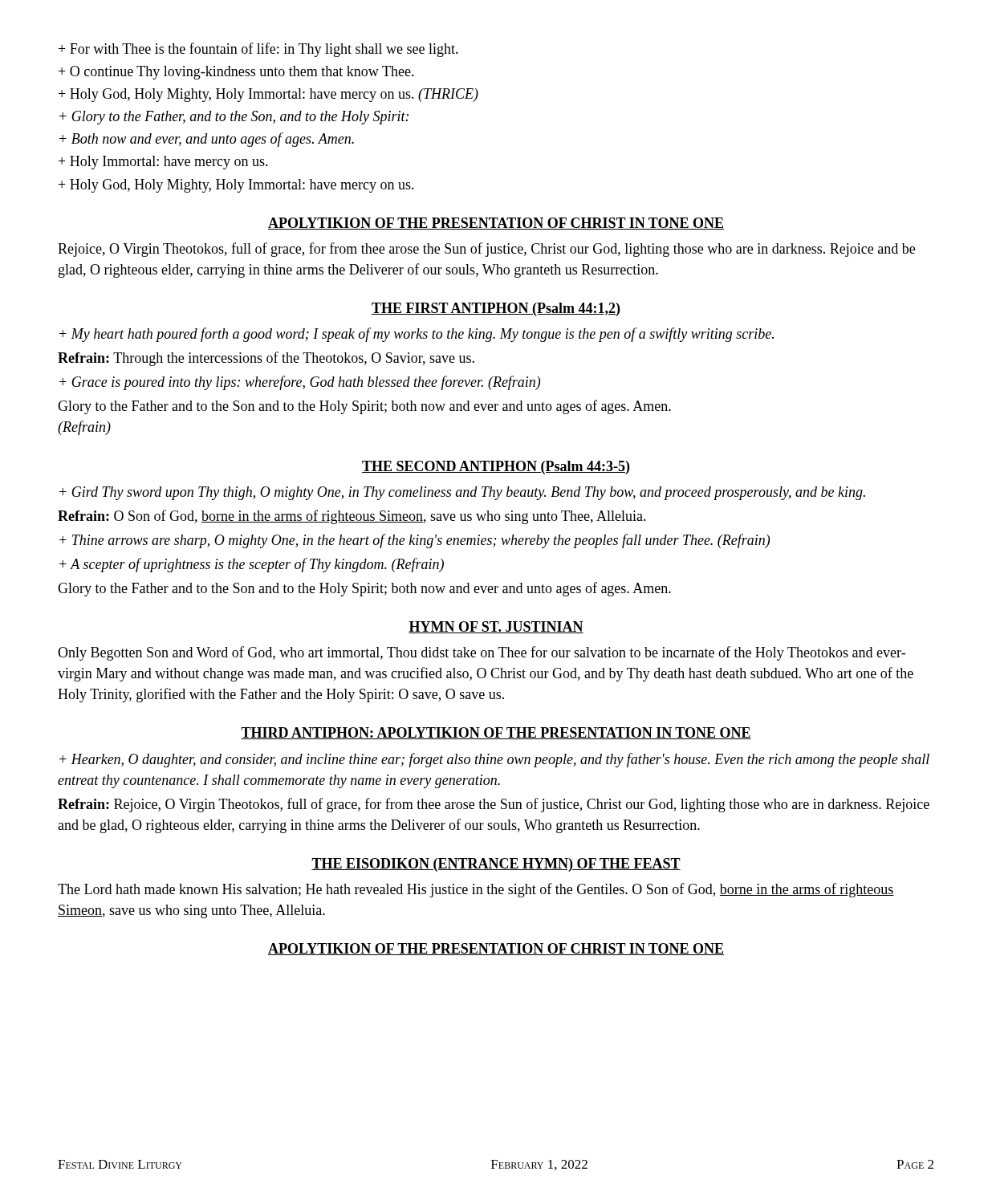The width and height of the screenshot is (992, 1204).
Task: Click on the passage starting "+ Thine arrows"
Action: (414, 540)
